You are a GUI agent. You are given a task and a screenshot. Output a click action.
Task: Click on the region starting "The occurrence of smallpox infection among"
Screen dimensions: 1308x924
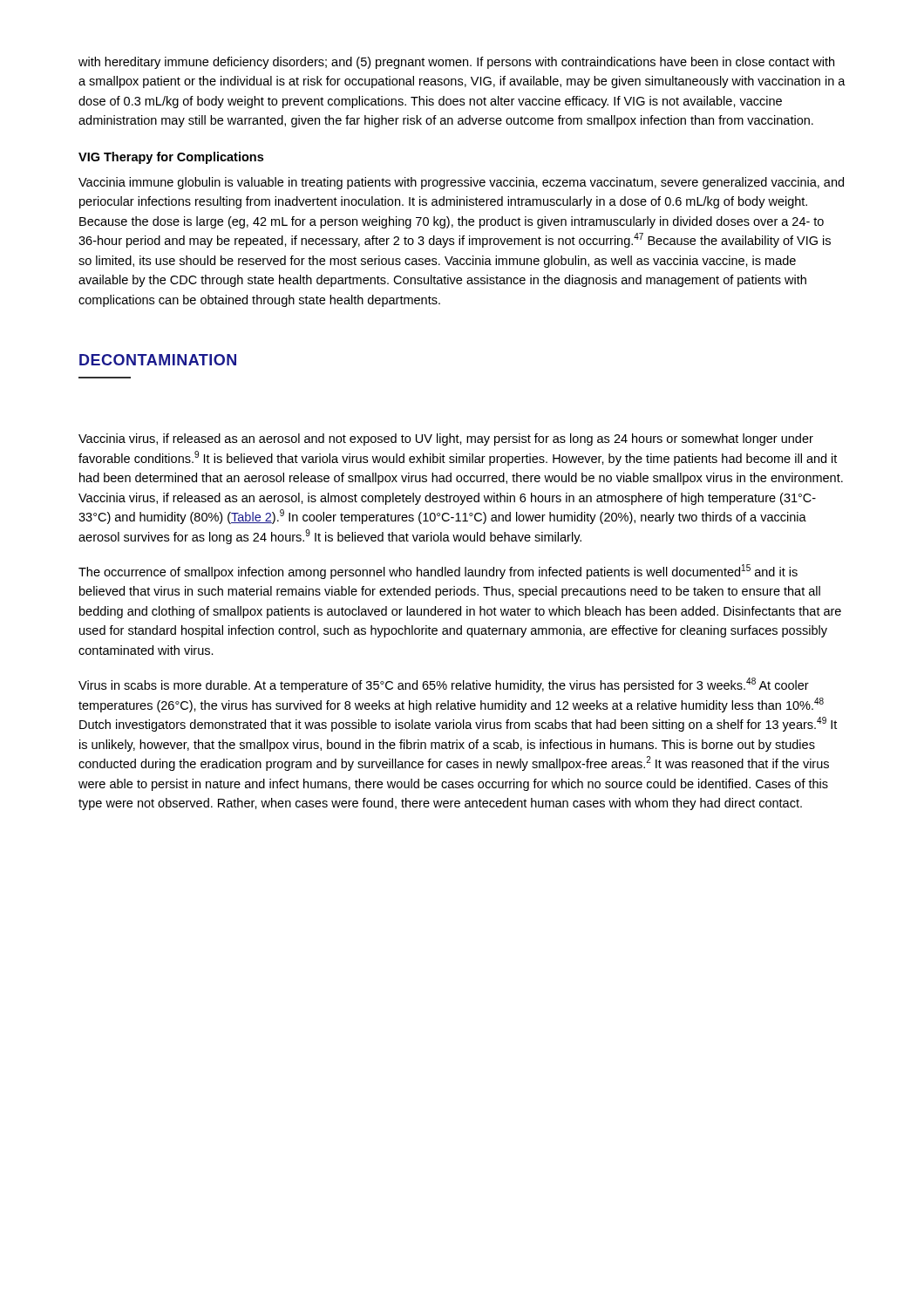pos(460,610)
